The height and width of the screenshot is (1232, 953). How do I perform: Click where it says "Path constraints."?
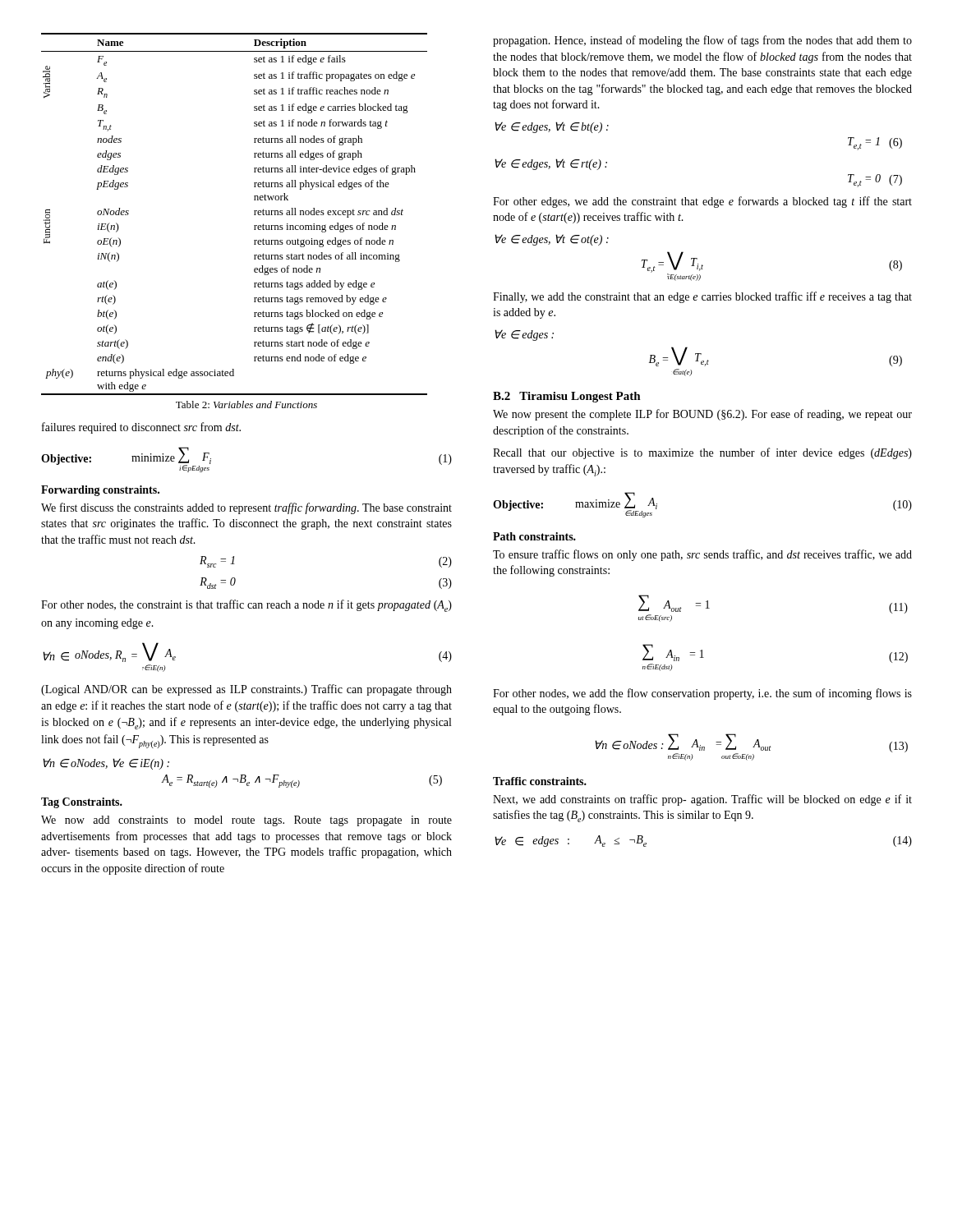(x=534, y=536)
